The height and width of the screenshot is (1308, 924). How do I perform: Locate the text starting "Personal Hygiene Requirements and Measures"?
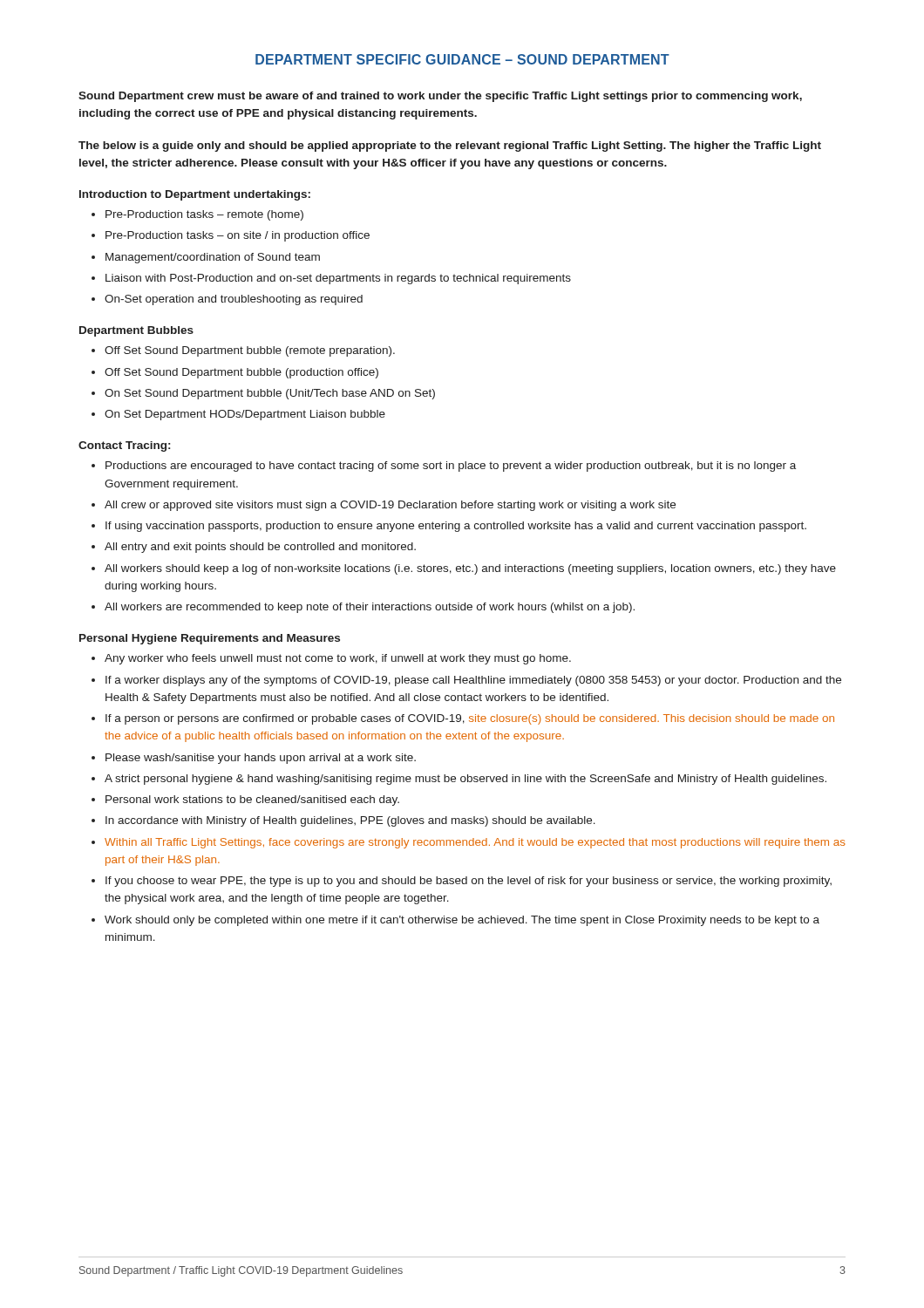210,638
